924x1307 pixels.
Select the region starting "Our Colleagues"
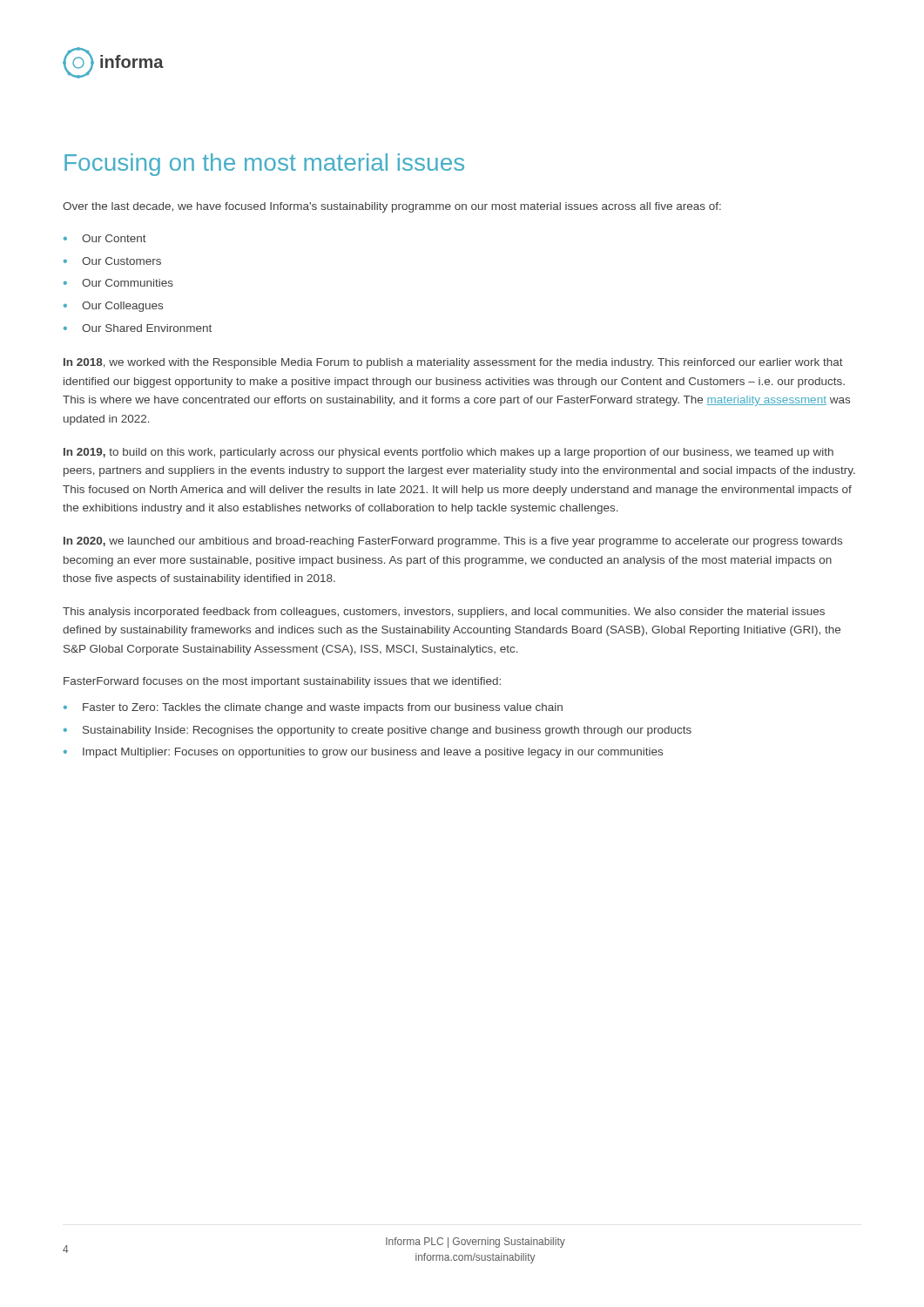(x=123, y=305)
